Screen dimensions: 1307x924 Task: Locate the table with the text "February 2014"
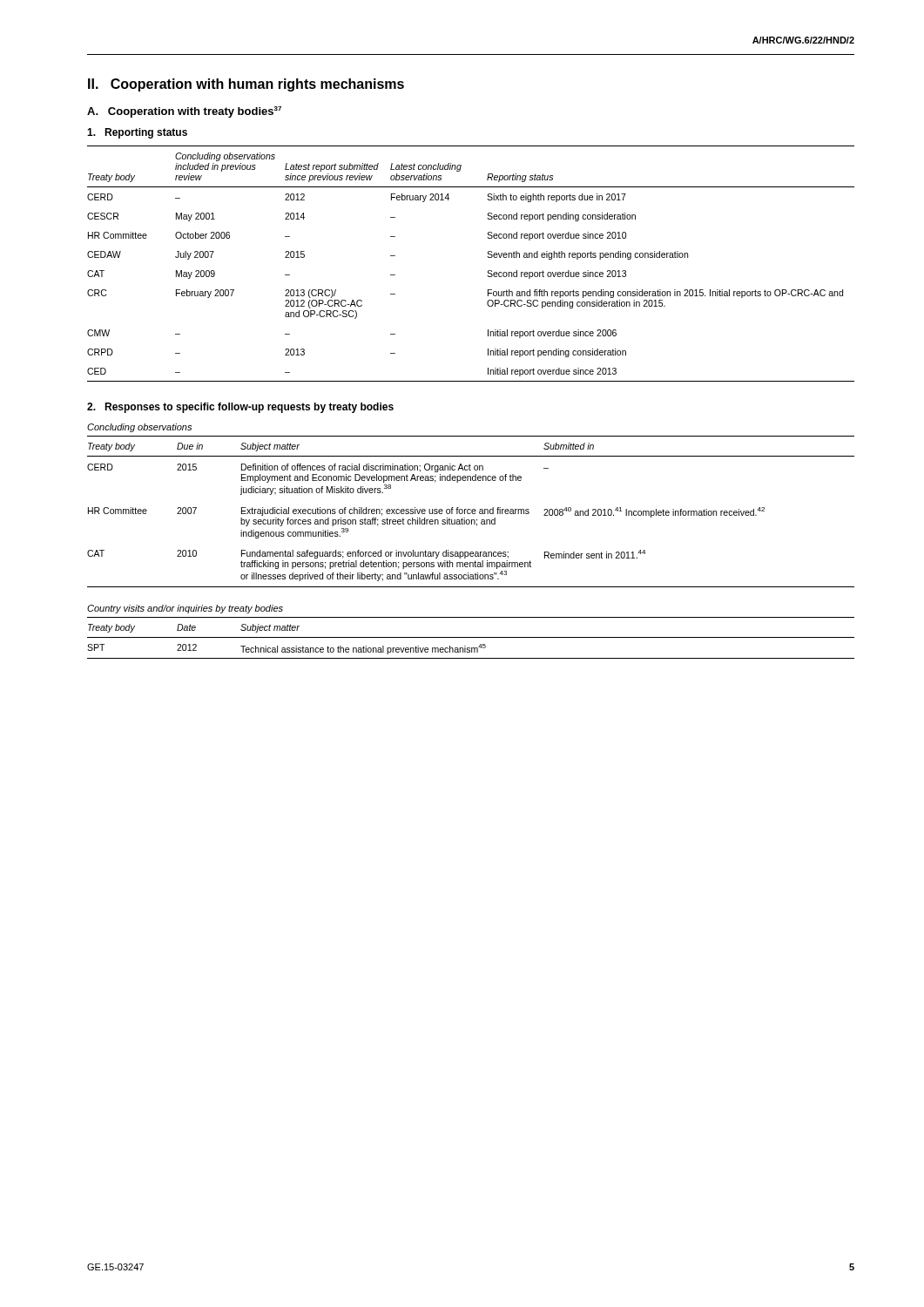[471, 264]
